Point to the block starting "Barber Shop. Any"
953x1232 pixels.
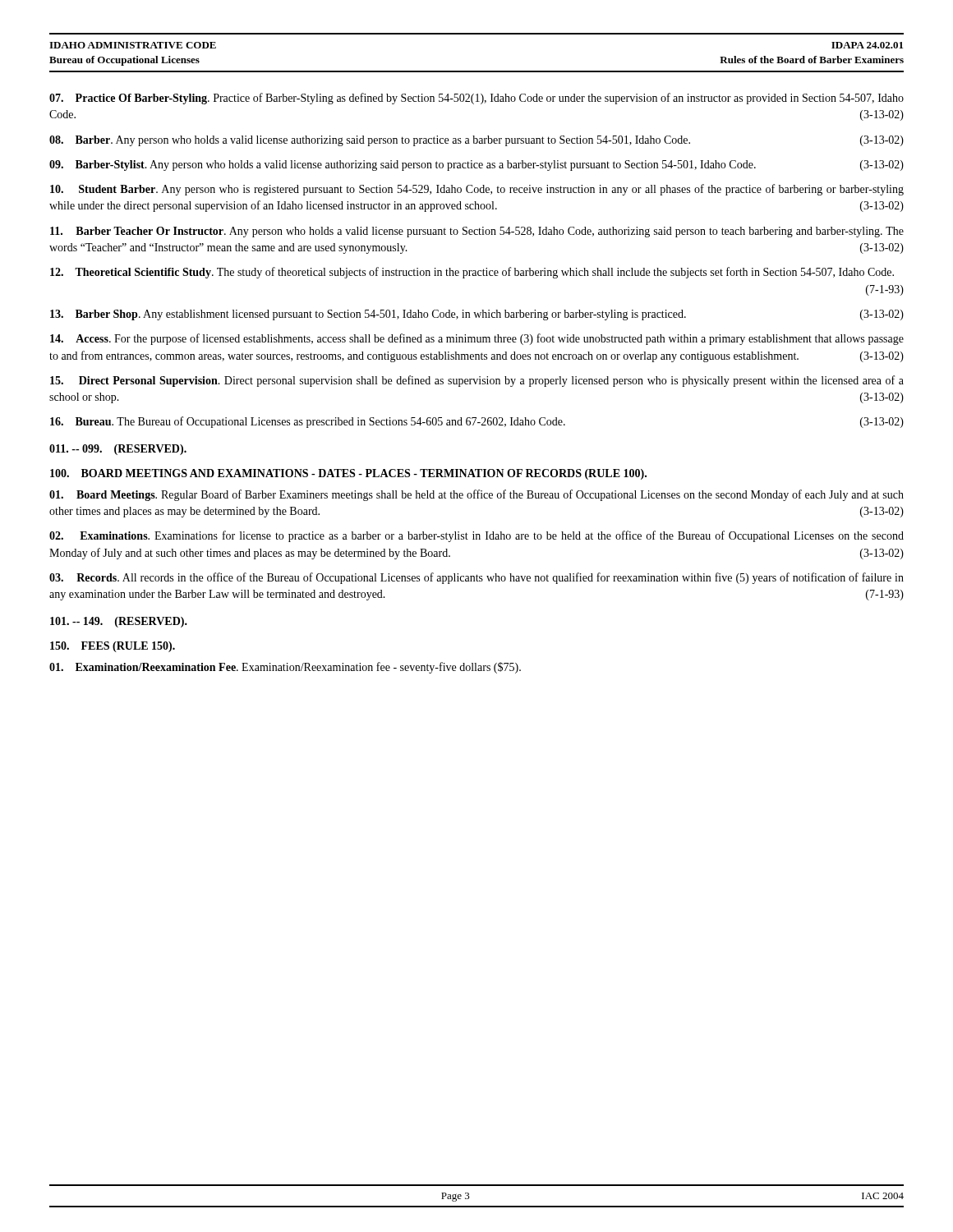(x=476, y=315)
